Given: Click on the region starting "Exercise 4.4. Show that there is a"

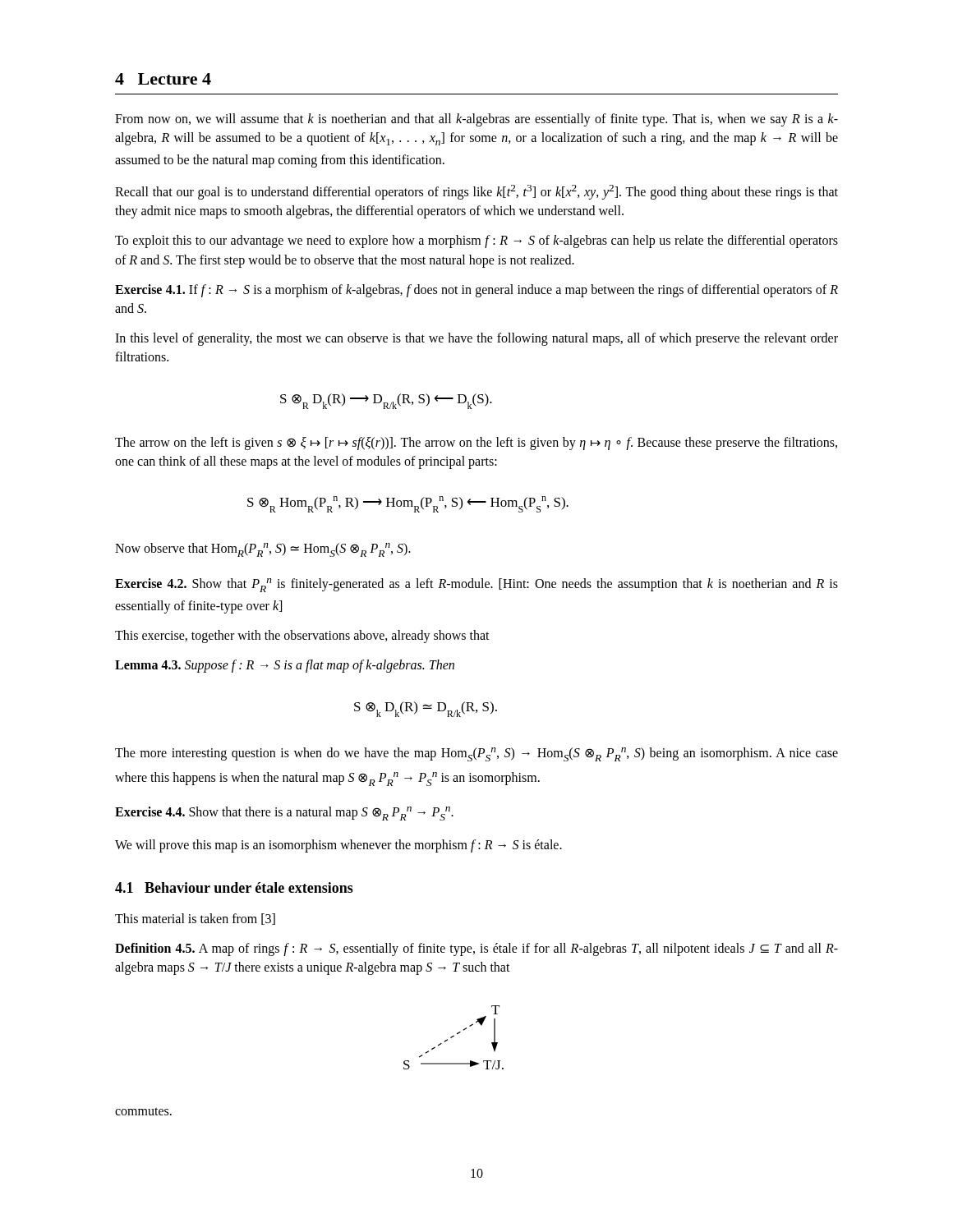Looking at the screenshot, I should [284, 814].
